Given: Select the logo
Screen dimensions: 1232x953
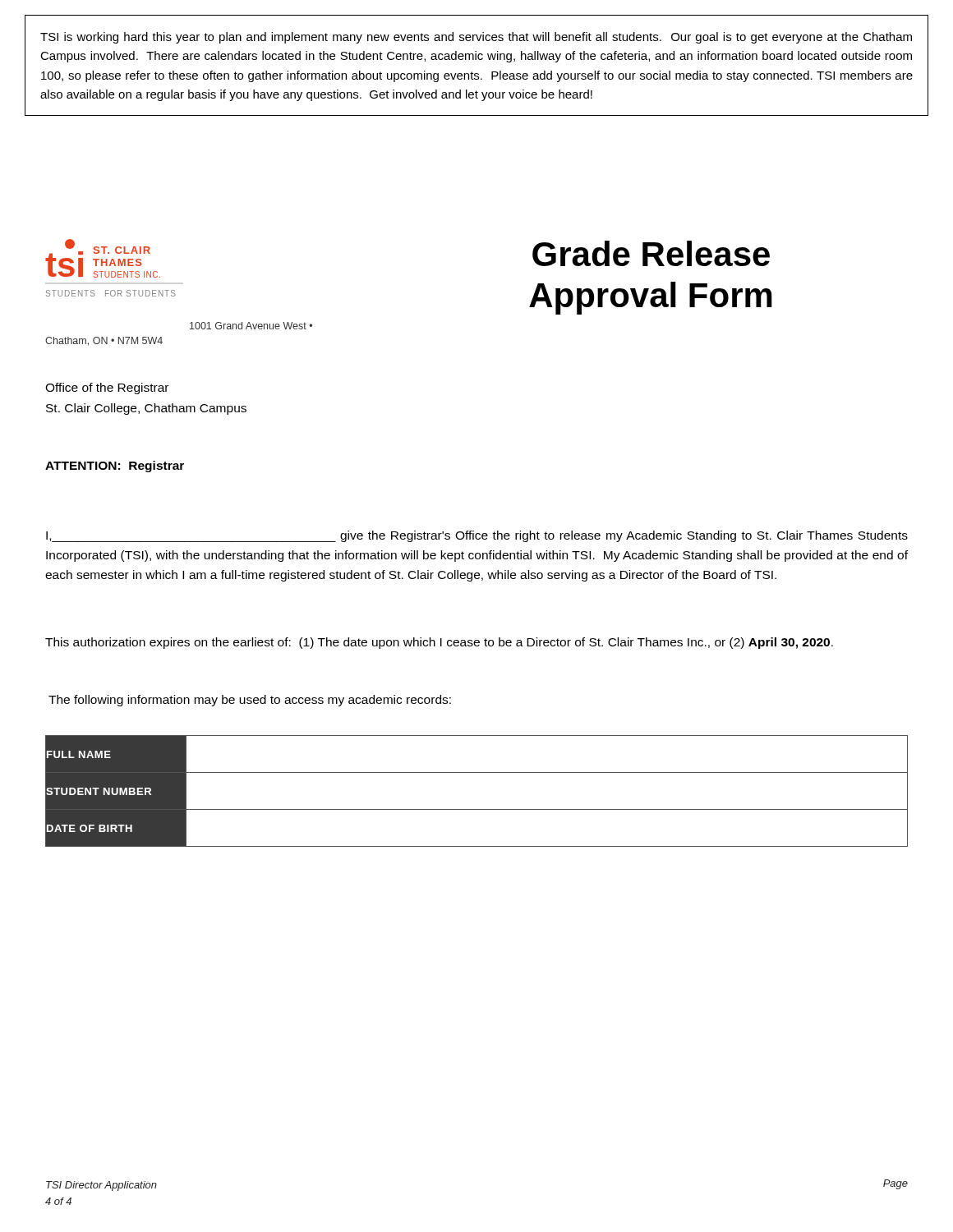Looking at the screenshot, I should point(119,275).
